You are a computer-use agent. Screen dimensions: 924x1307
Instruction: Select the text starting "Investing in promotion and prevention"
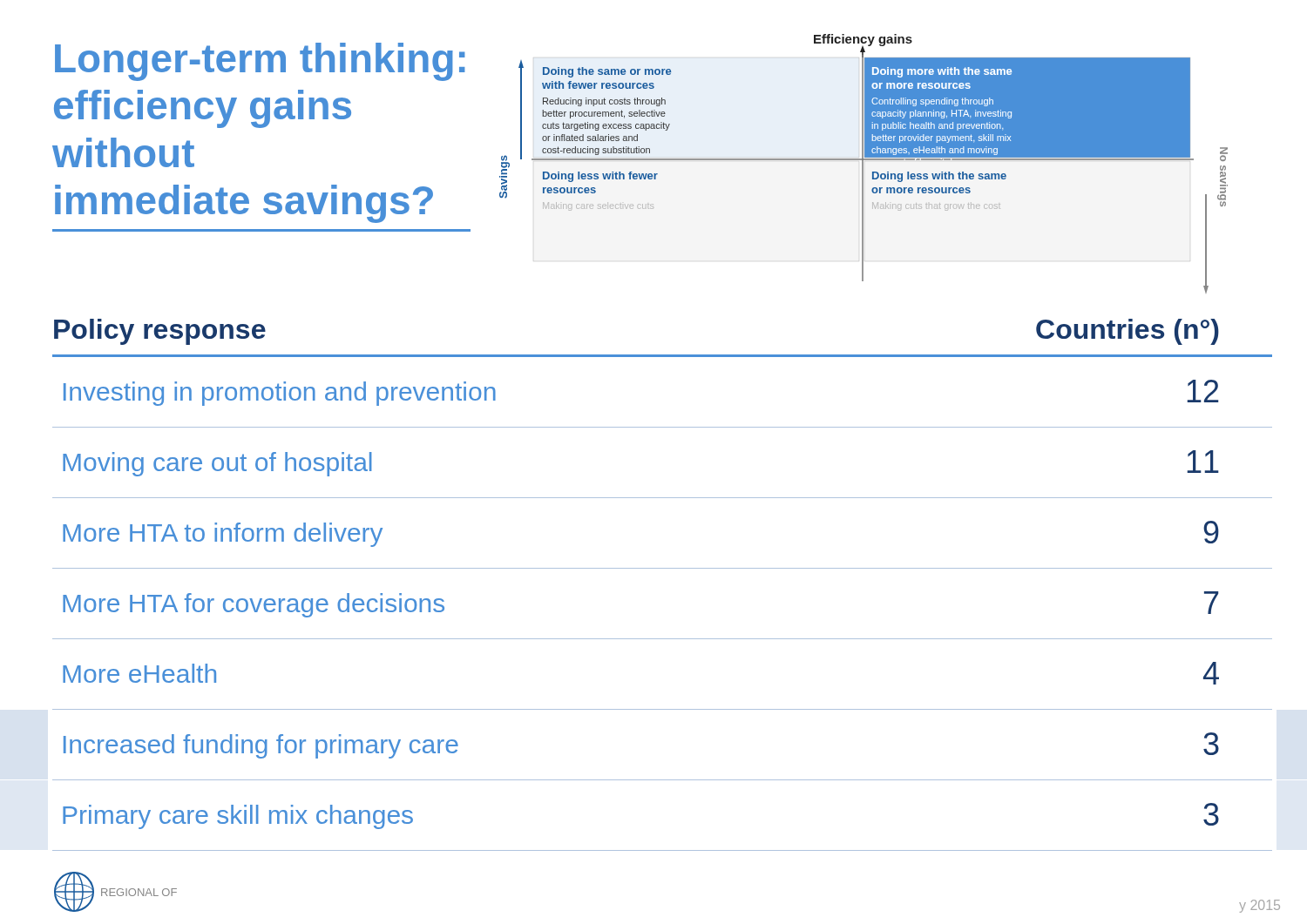point(279,391)
